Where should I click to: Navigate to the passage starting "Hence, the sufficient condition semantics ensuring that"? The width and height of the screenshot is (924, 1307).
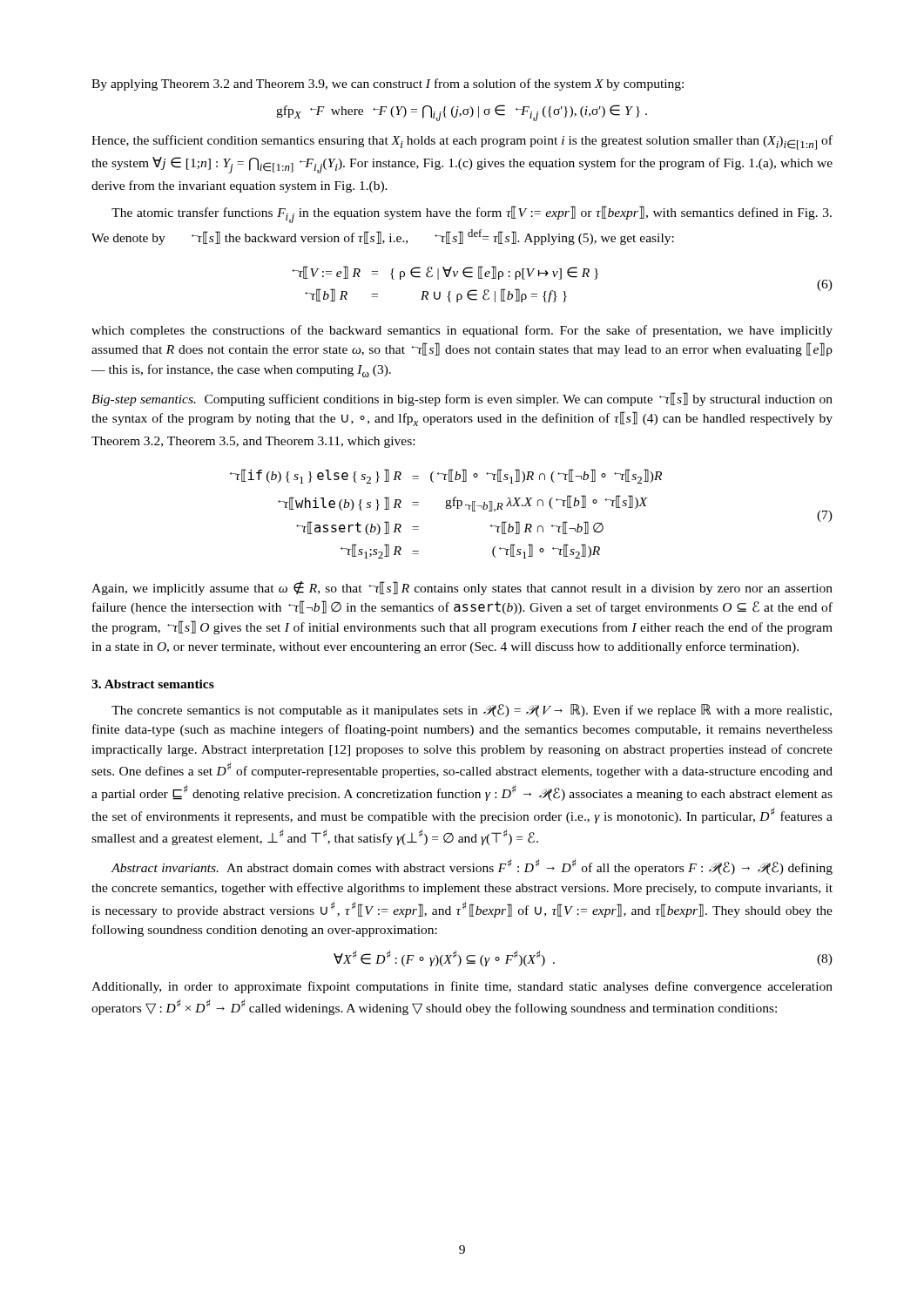coord(462,163)
